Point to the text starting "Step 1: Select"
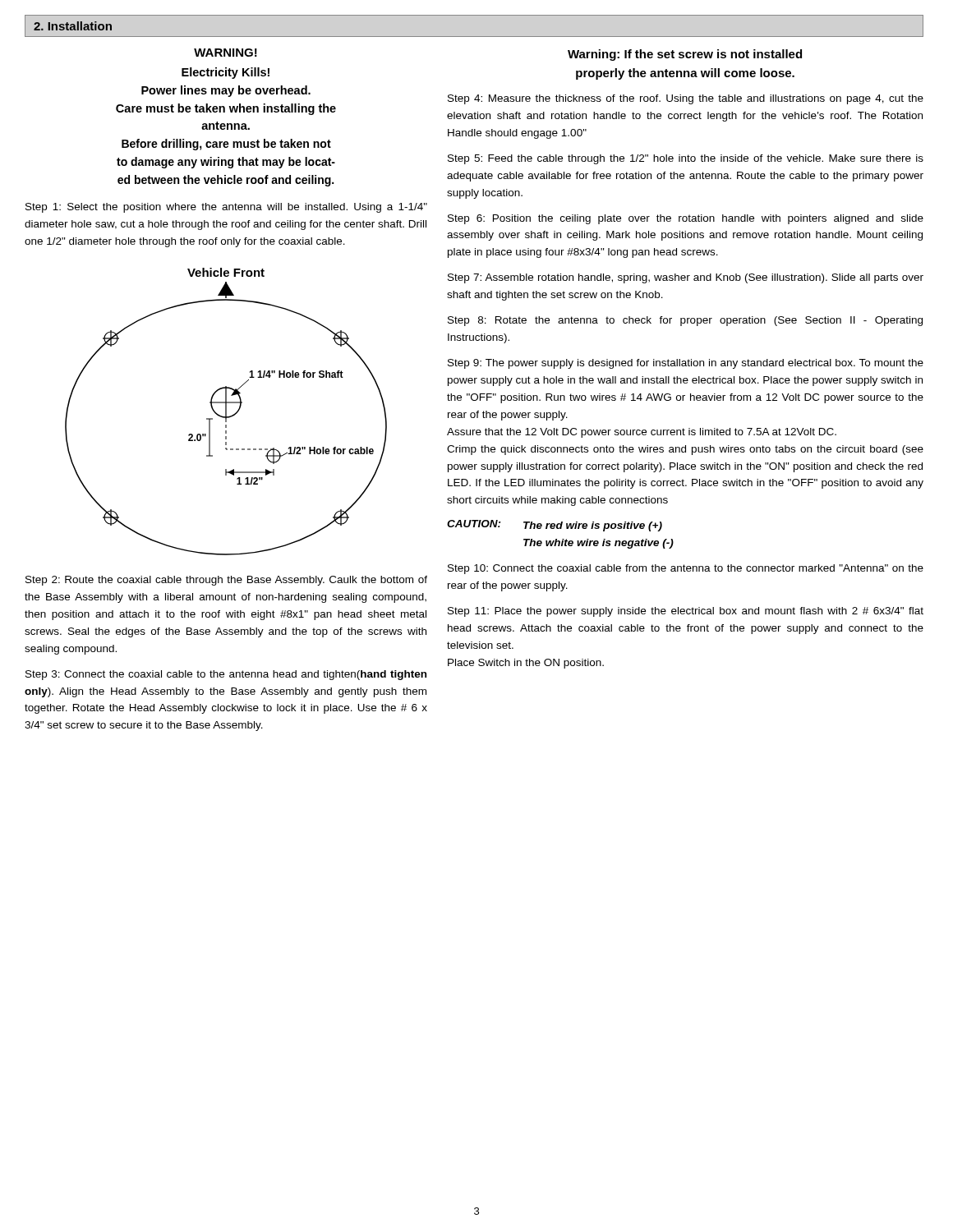The height and width of the screenshot is (1232, 953). click(x=226, y=224)
